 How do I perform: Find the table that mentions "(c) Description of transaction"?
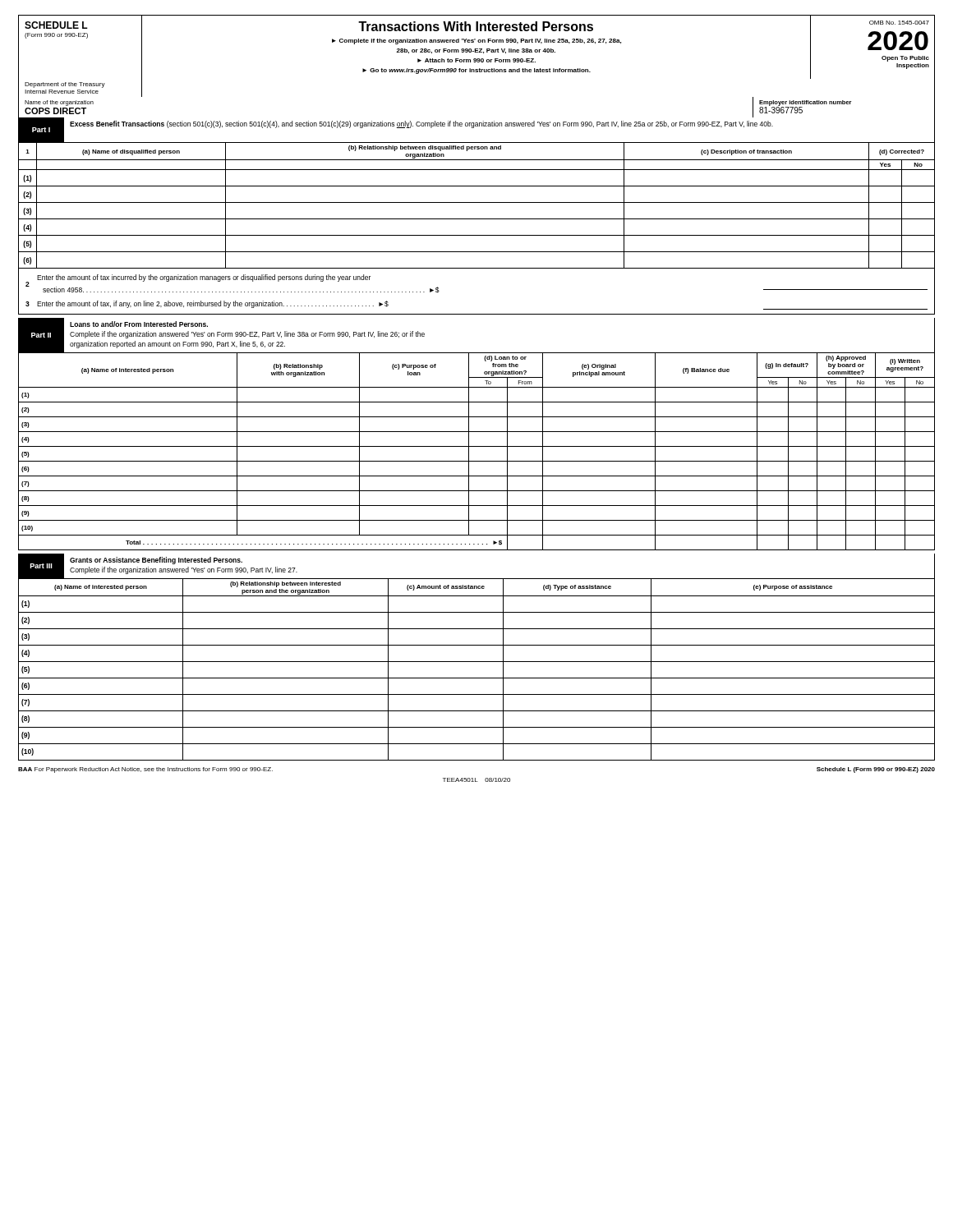(x=476, y=205)
